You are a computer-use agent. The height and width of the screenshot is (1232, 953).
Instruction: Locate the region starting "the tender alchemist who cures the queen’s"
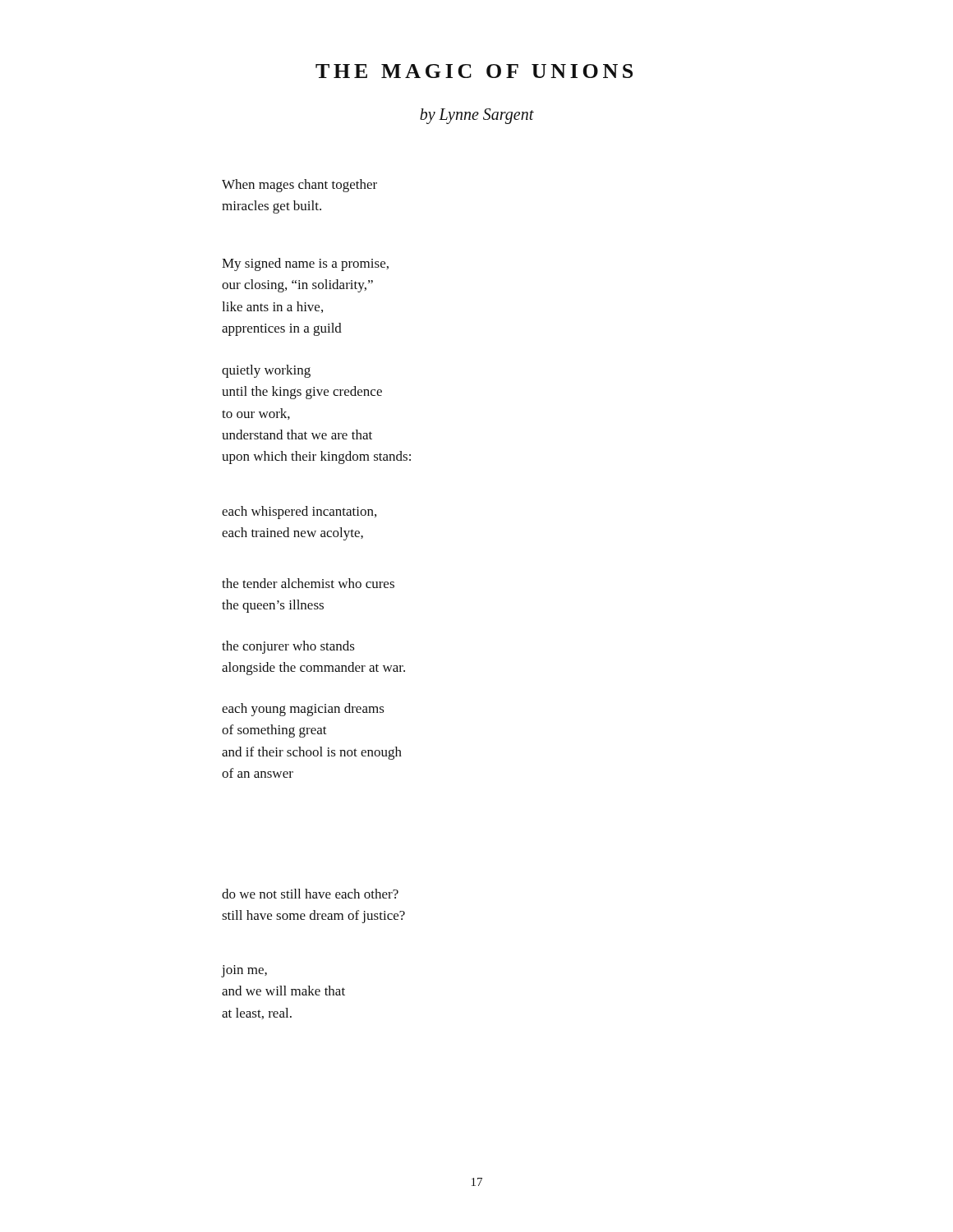click(308, 594)
